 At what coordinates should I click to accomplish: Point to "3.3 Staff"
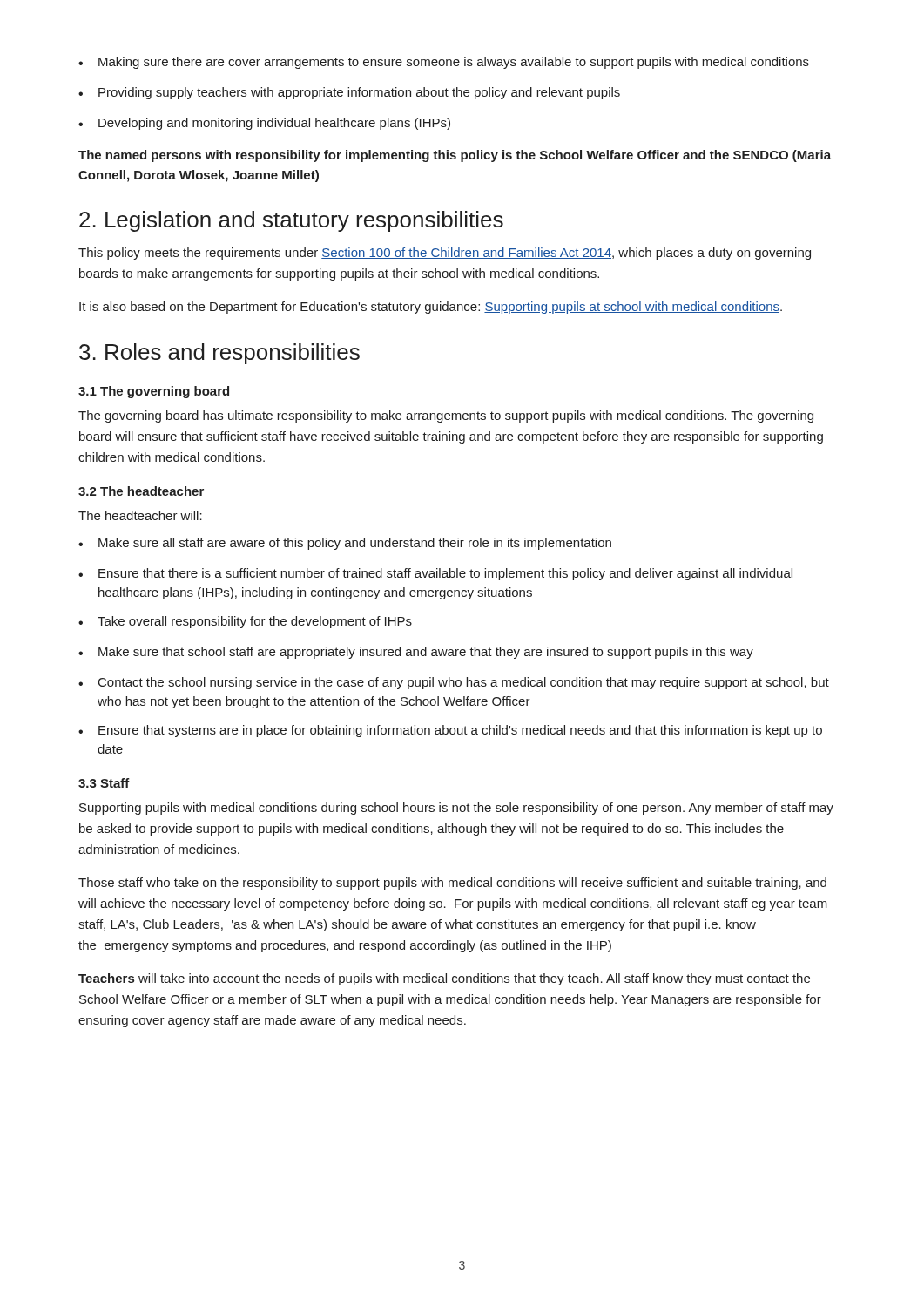[x=104, y=783]
